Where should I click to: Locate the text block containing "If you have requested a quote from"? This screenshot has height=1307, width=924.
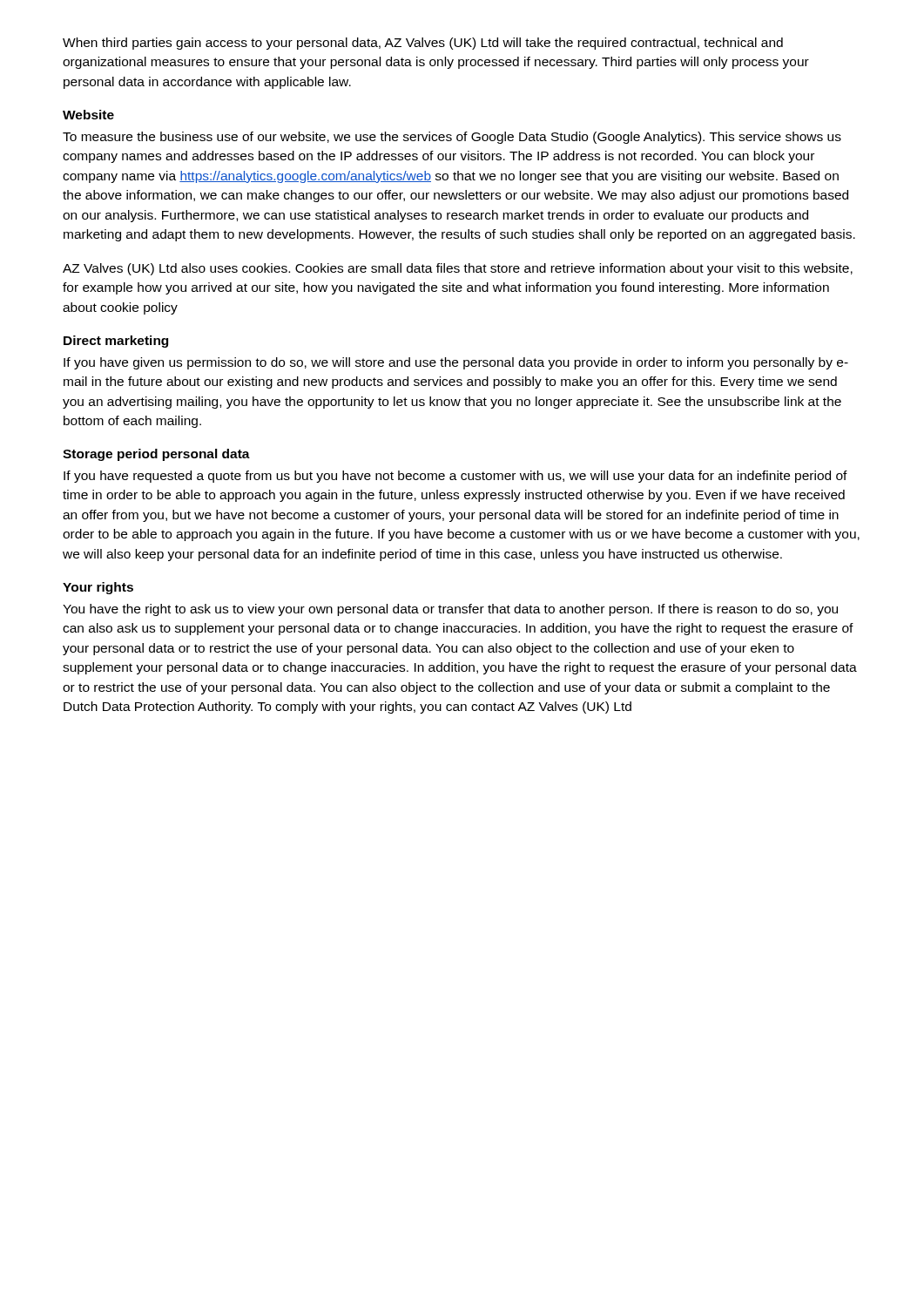tap(462, 514)
